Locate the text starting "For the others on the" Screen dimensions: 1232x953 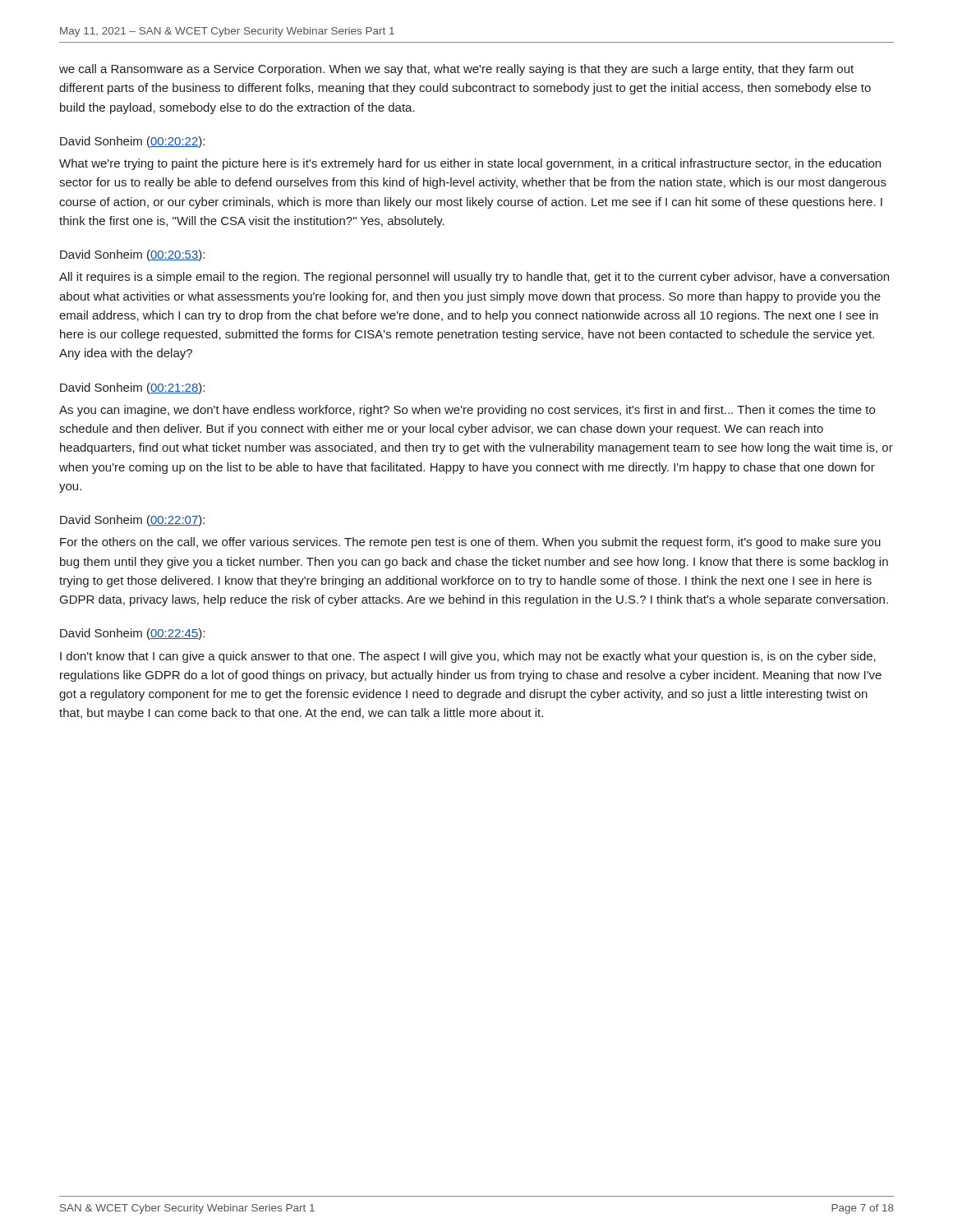[x=474, y=571]
